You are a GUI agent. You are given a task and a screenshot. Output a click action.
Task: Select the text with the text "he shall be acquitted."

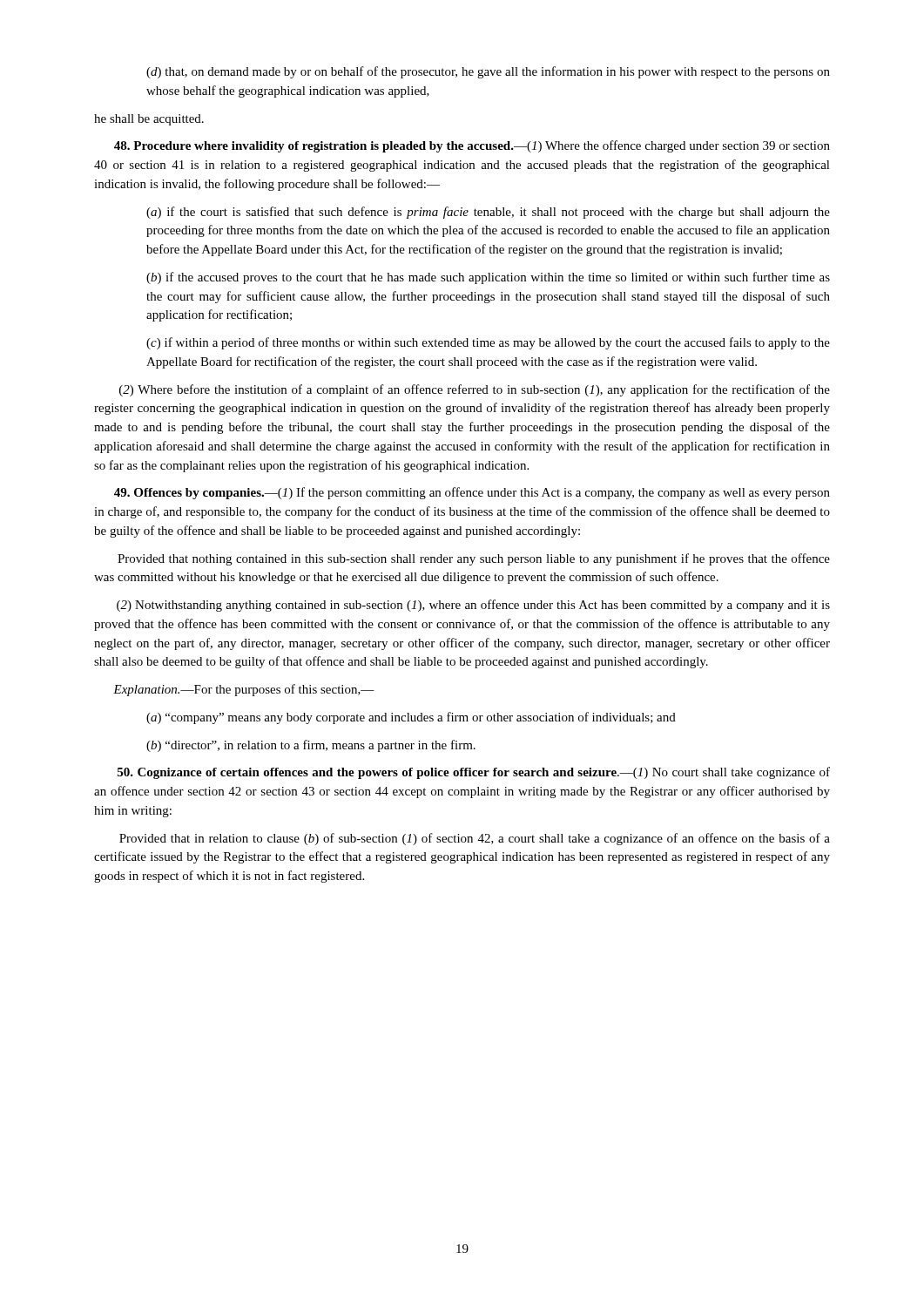149,120
